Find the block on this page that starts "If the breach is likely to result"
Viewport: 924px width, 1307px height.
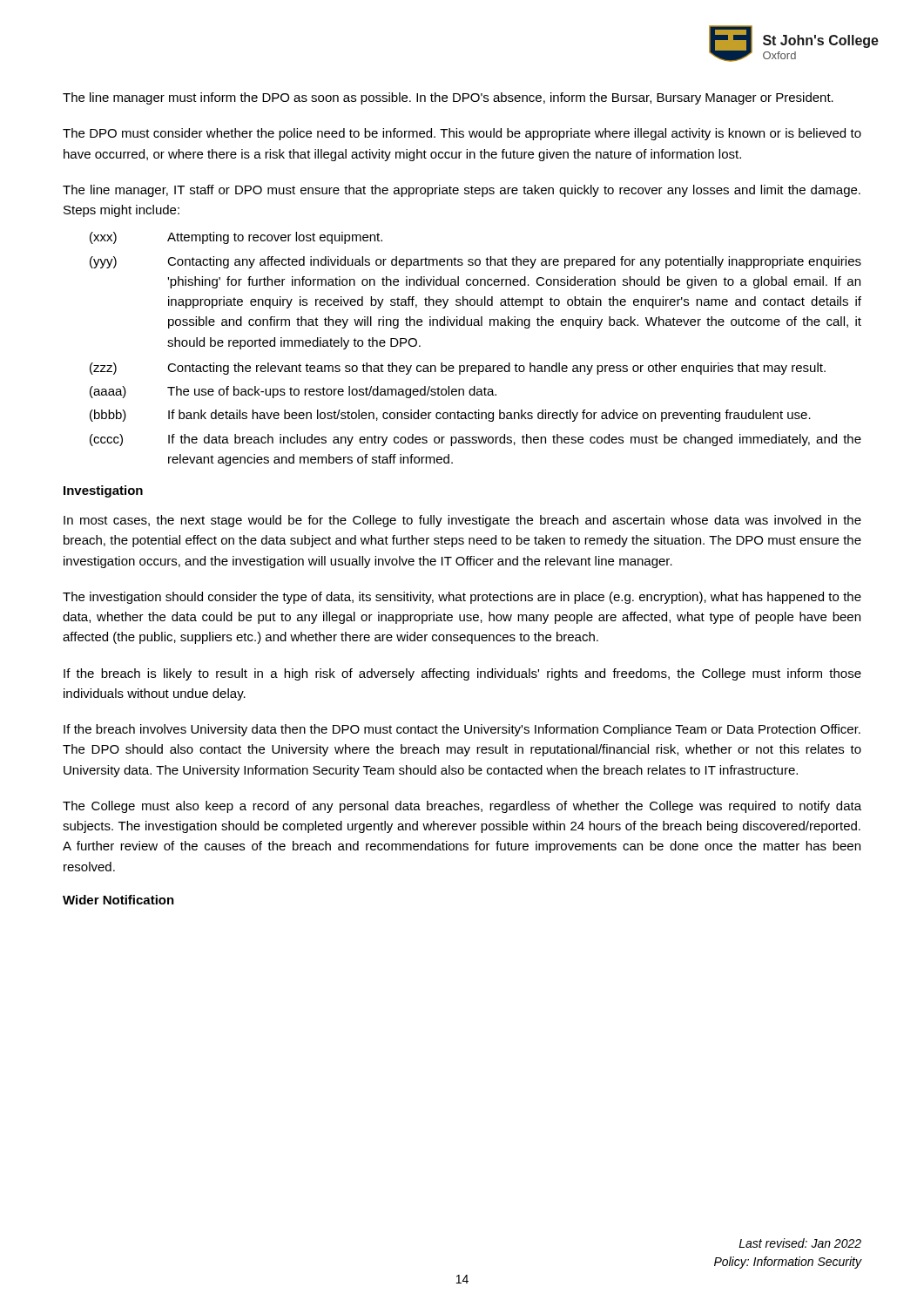(462, 683)
